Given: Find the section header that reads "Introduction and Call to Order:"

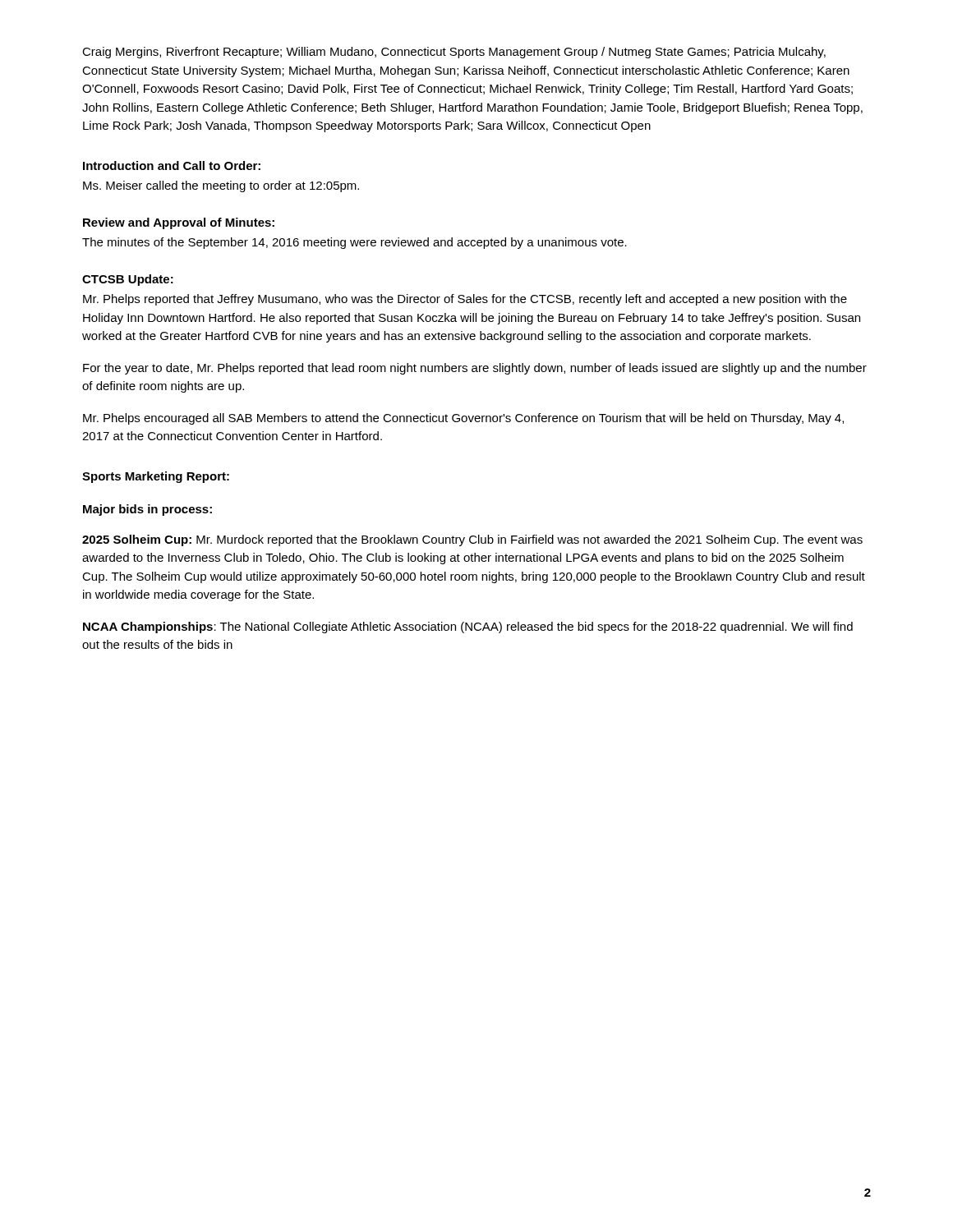Looking at the screenshot, I should [172, 165].
